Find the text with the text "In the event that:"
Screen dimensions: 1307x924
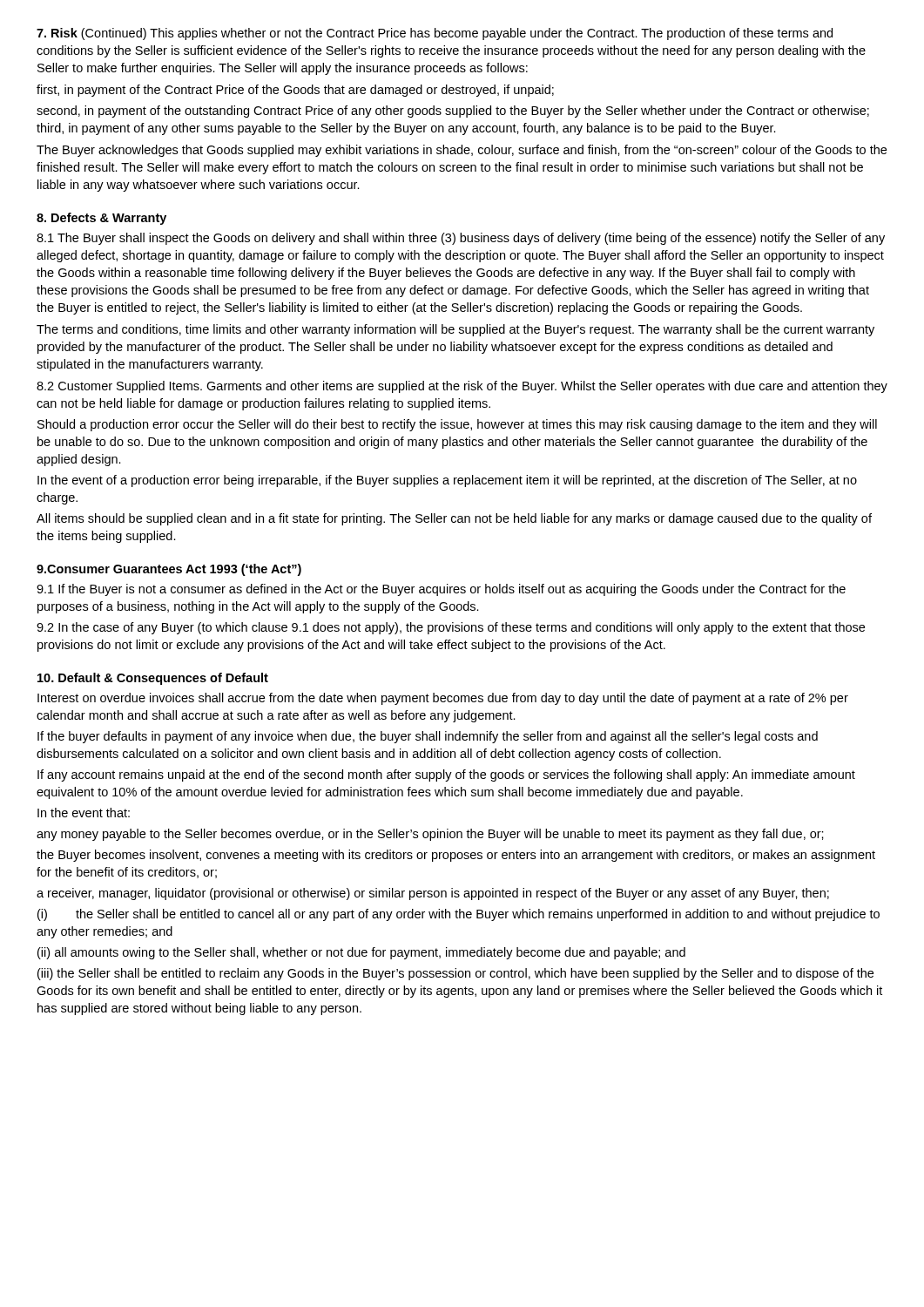click(x=84, y=813)
